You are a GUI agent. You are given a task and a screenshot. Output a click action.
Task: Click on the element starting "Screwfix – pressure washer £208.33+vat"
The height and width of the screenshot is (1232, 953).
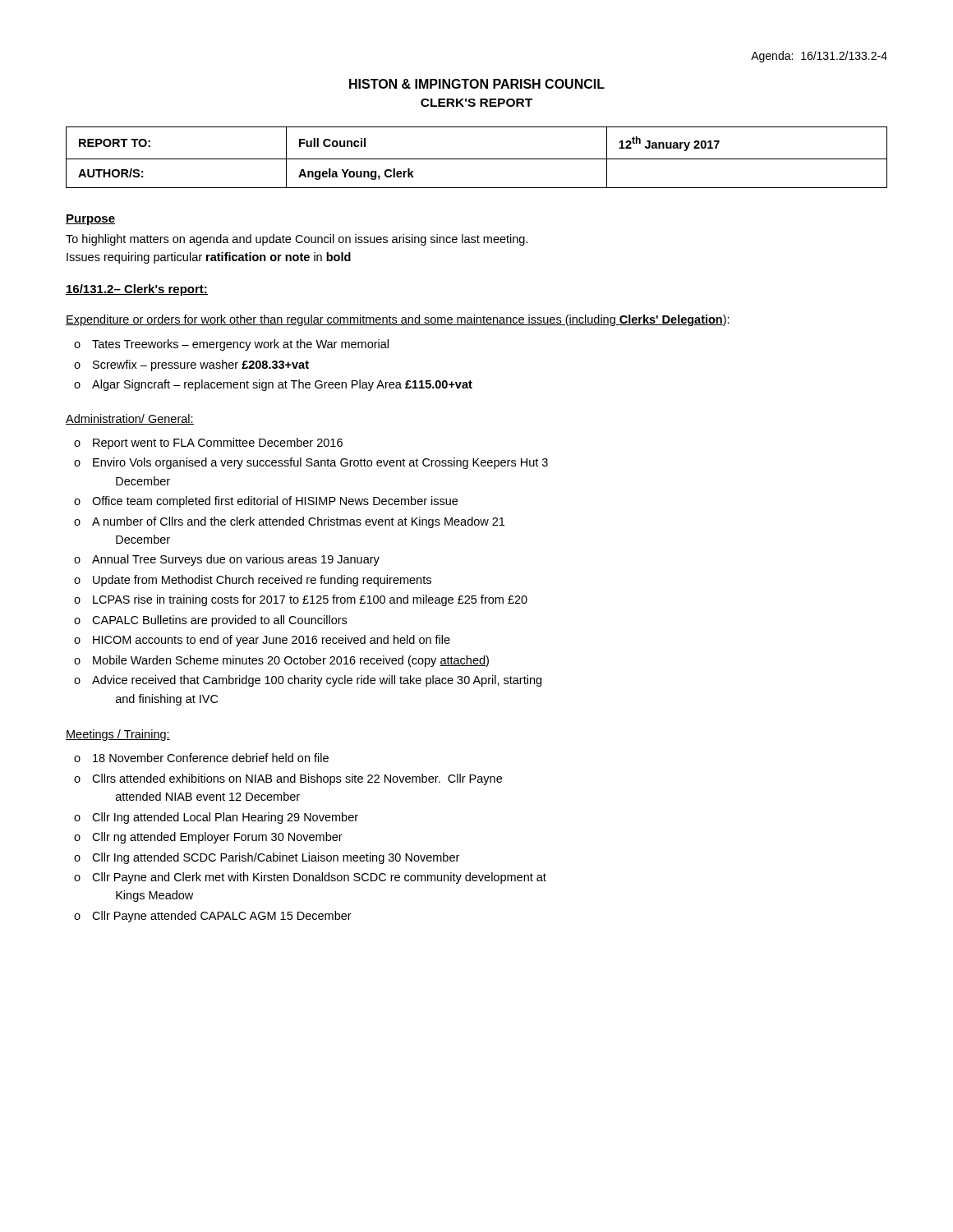[200, 364]
